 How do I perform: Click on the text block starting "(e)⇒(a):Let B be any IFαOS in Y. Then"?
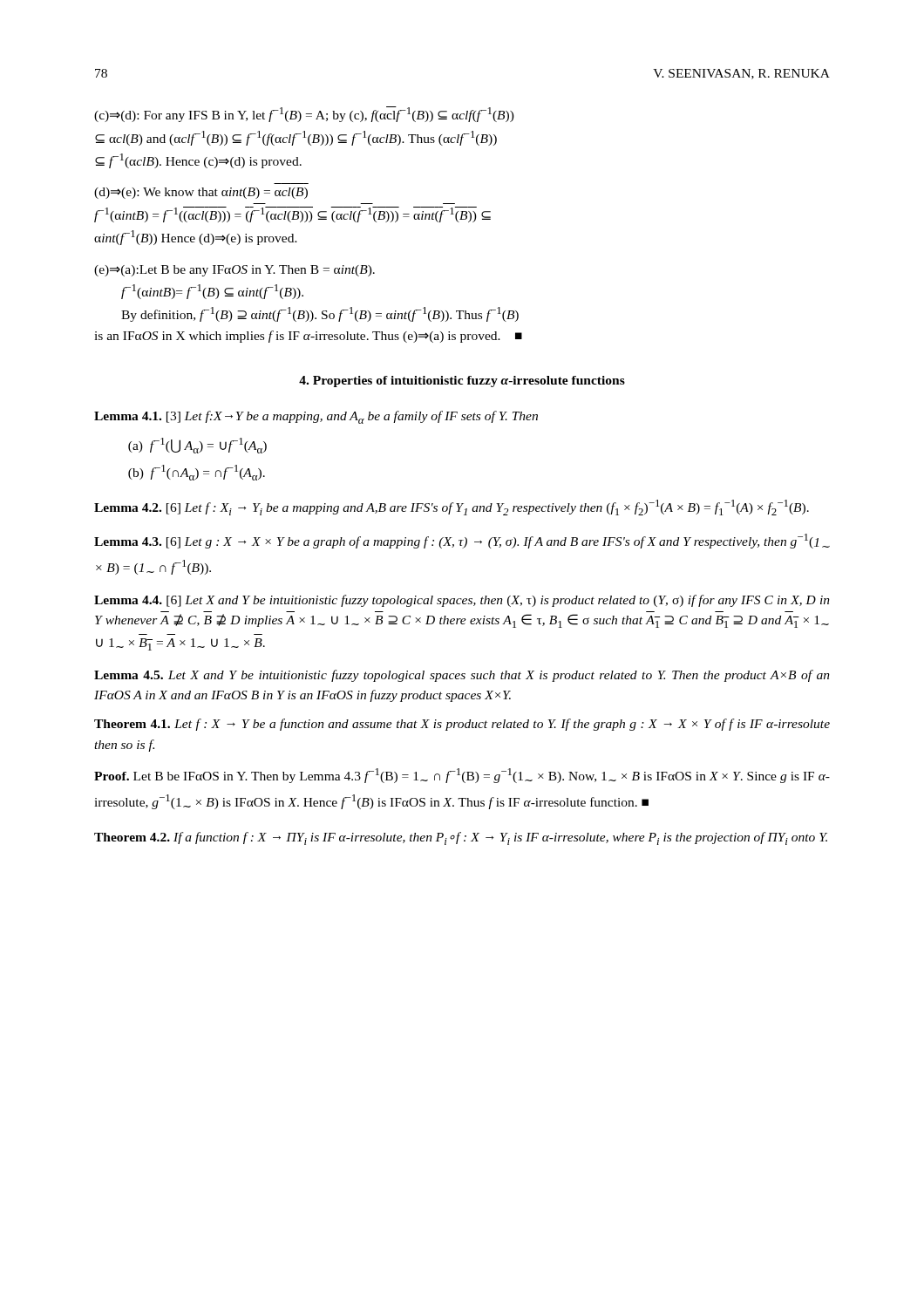point(308,302)
